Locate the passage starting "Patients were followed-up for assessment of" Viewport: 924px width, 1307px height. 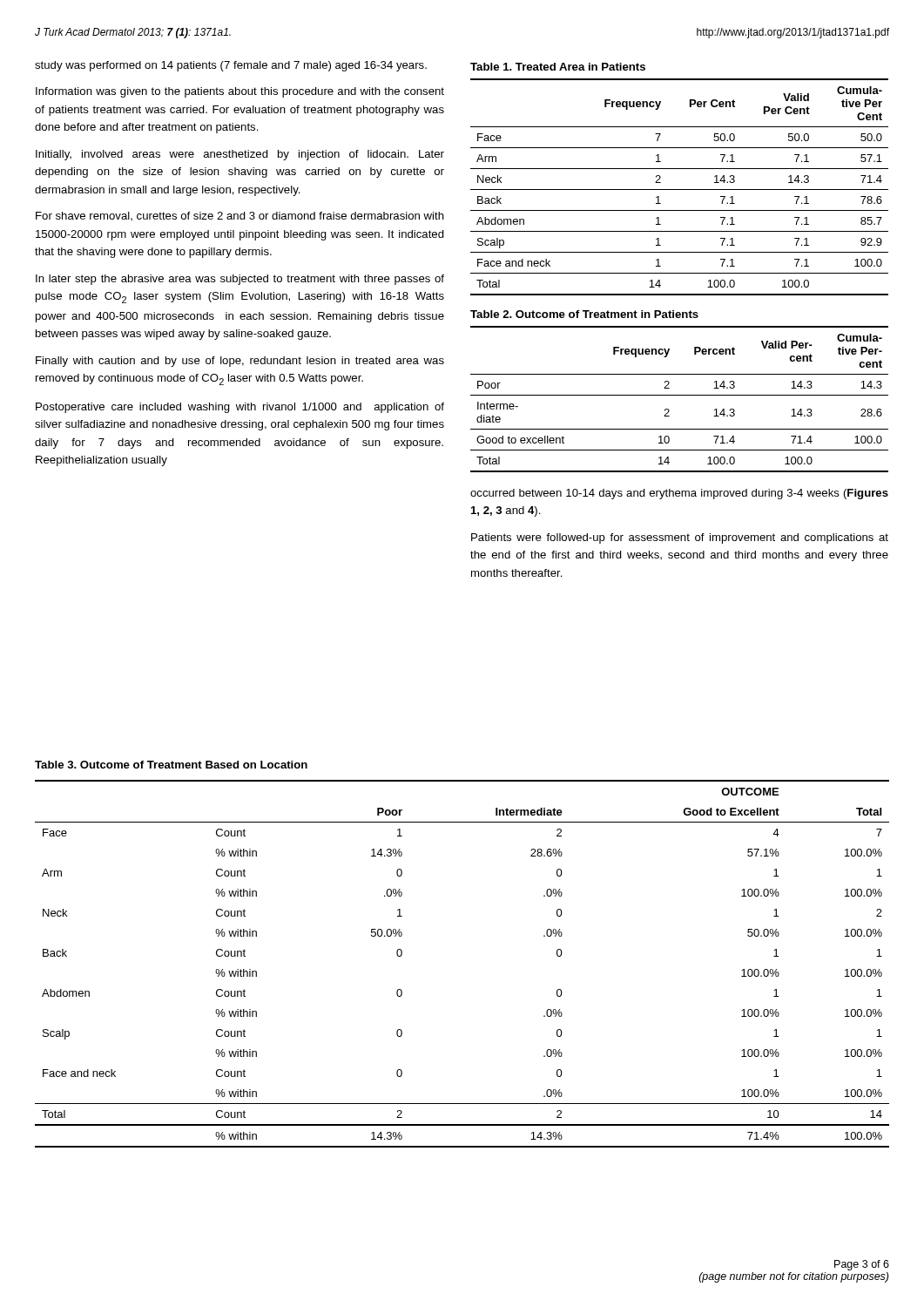(679, 555)
